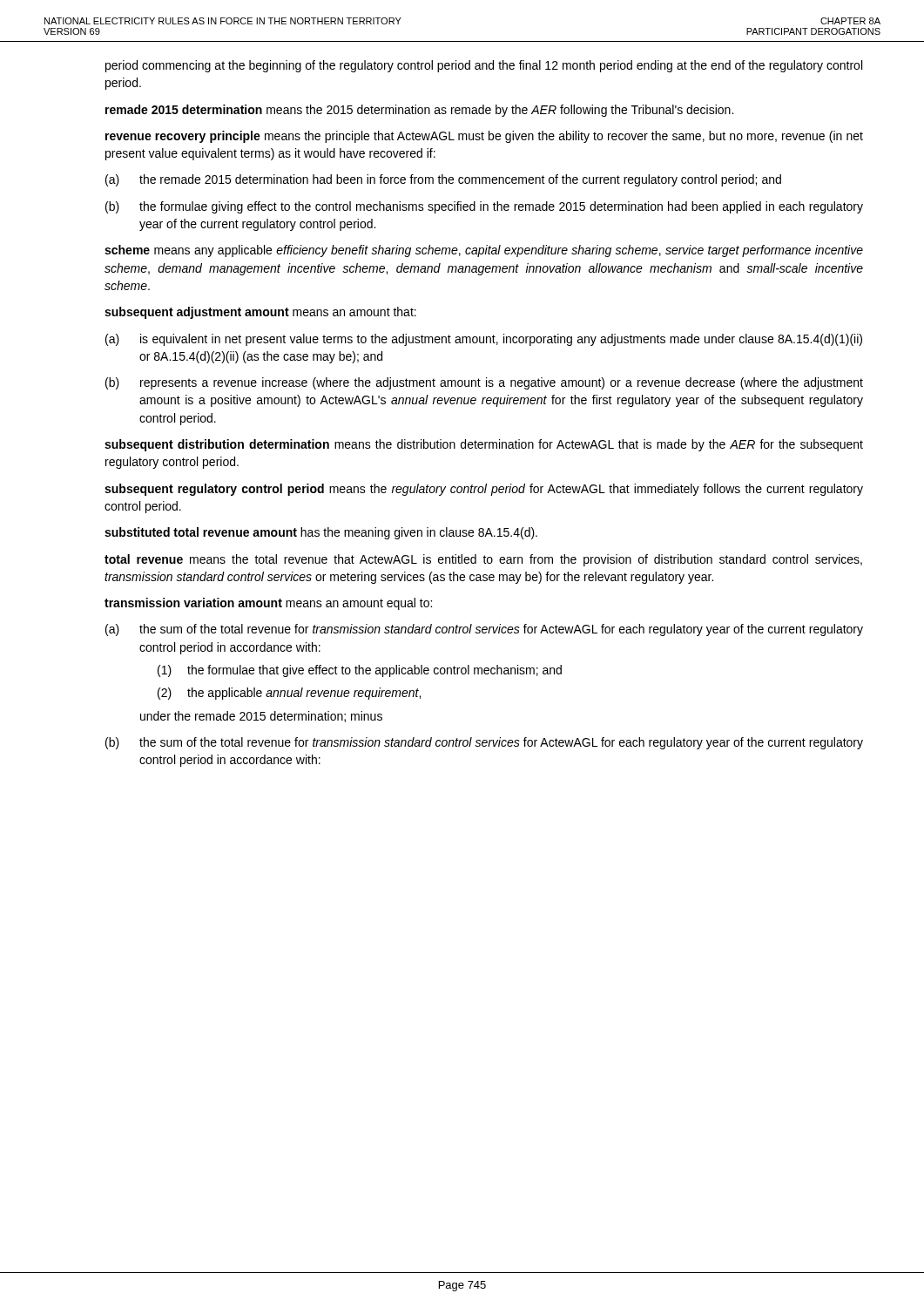Where is the passage that starts "subsequent regulatory control period means"?
The height and width of the screenshot is (1307, 924).
(484, 498)
